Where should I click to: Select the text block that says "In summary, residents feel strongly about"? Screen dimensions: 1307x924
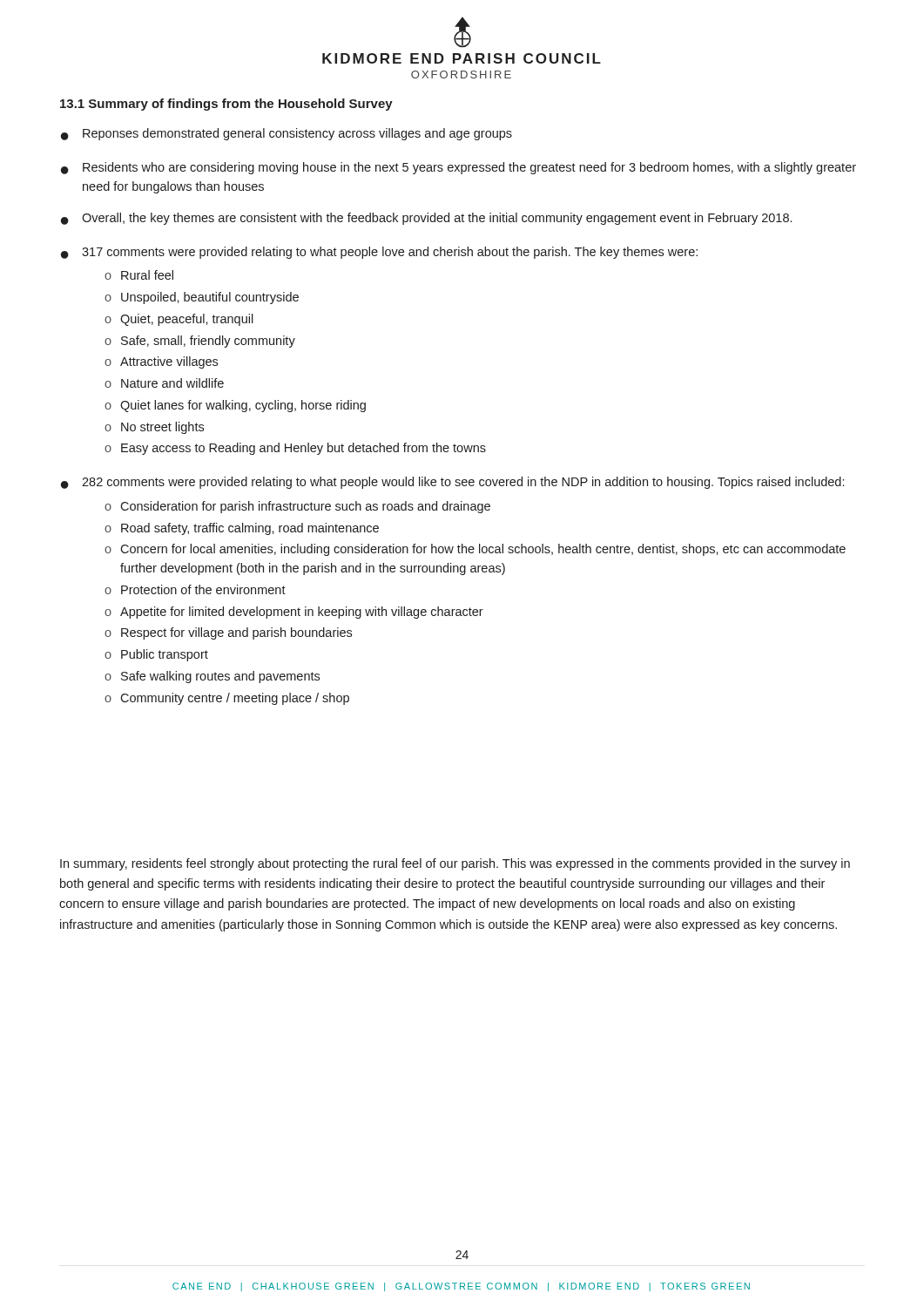[455, 894]
